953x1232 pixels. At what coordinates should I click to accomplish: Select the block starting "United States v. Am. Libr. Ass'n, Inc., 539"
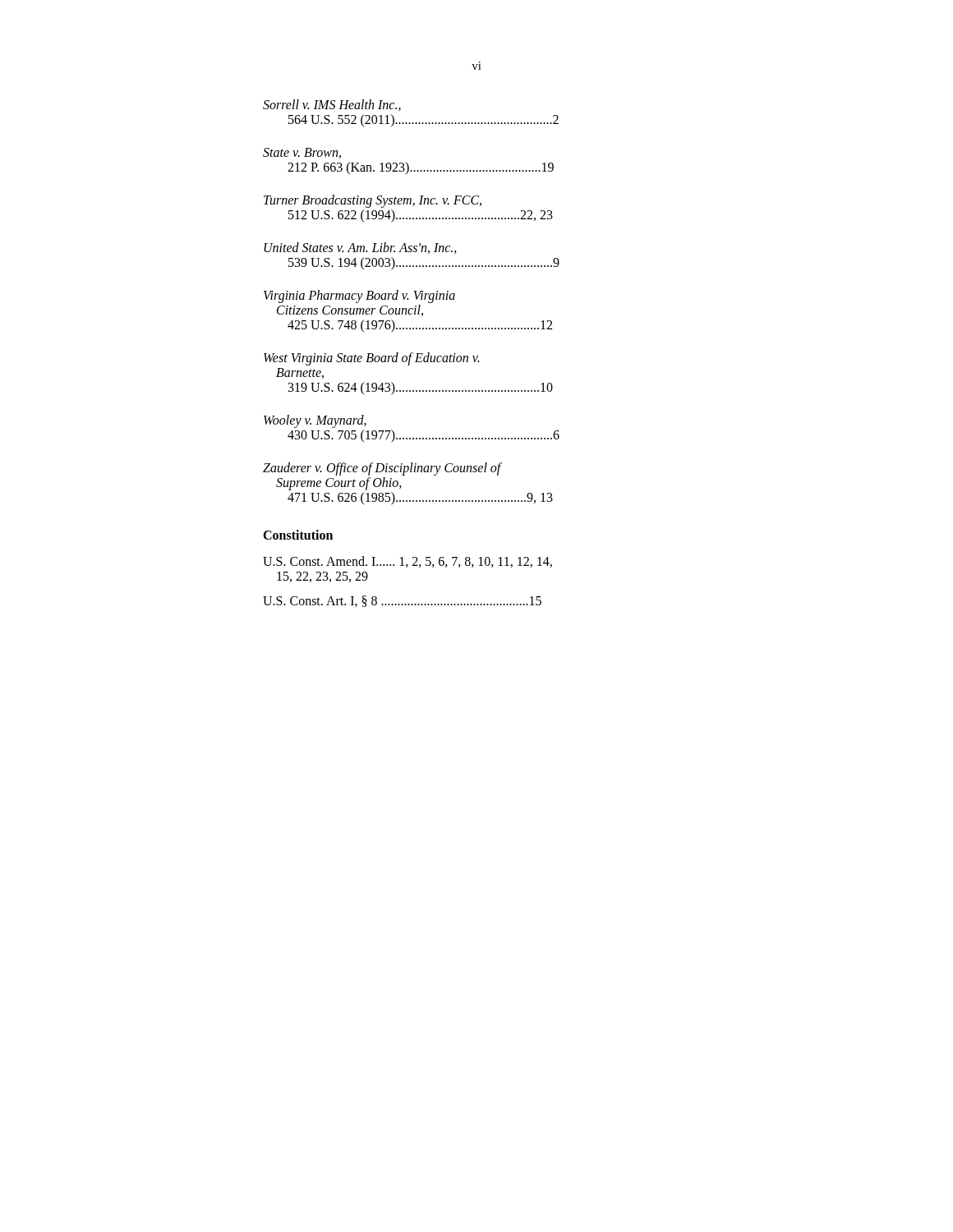(476, 255)
